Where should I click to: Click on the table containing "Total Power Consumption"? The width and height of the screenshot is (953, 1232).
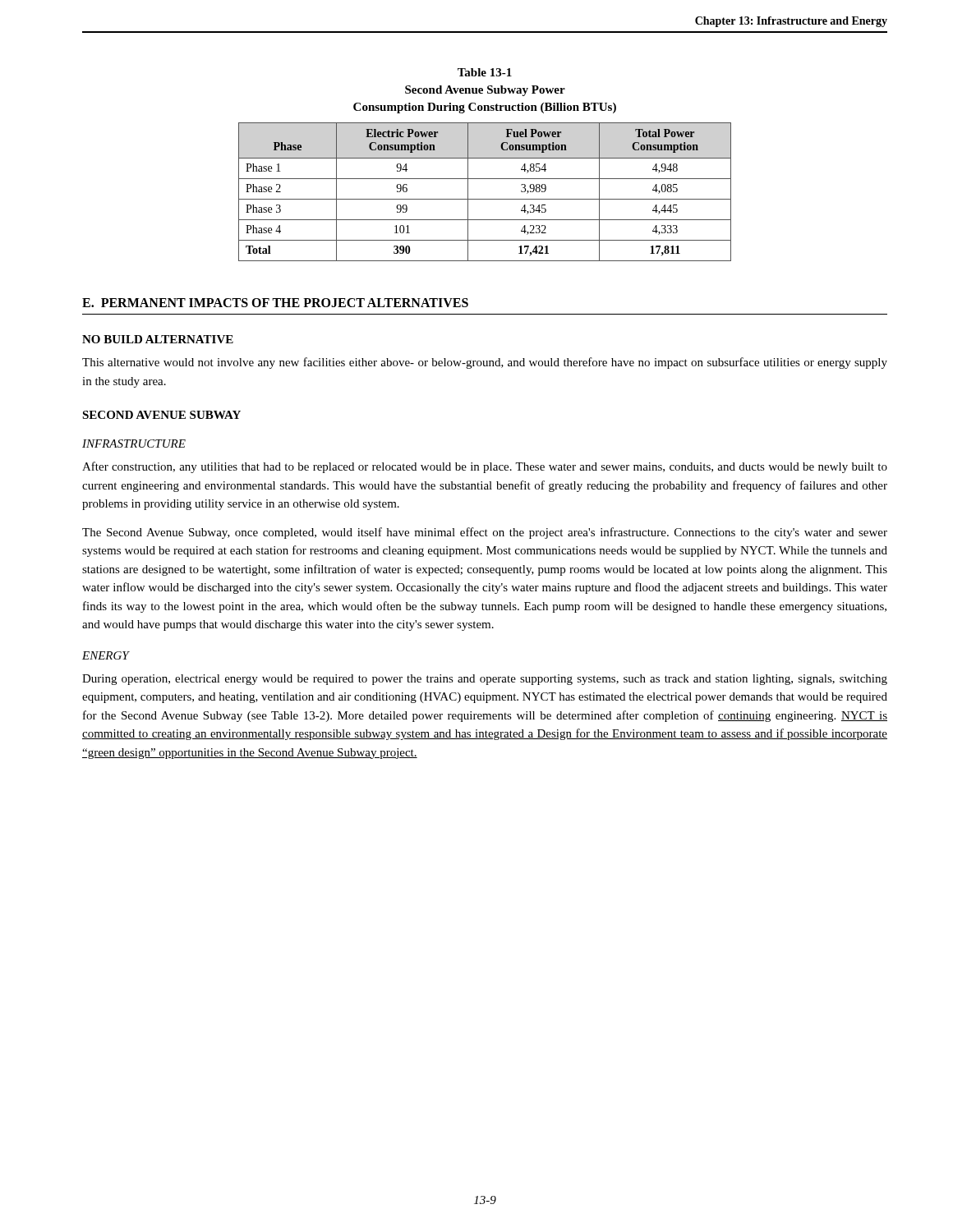pyautogui.click(x=485, y=192)
